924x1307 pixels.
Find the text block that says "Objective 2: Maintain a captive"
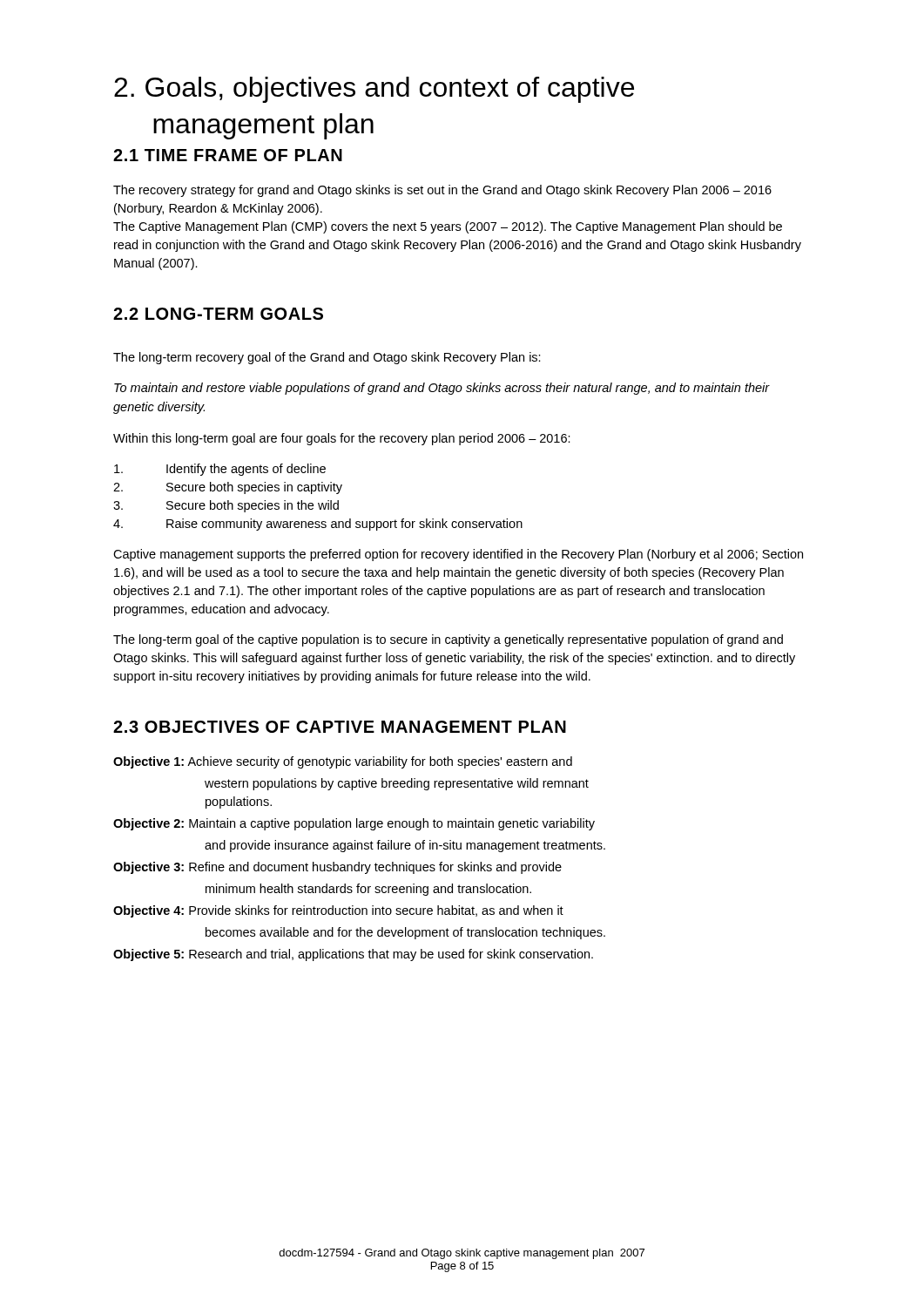(462, 835)
